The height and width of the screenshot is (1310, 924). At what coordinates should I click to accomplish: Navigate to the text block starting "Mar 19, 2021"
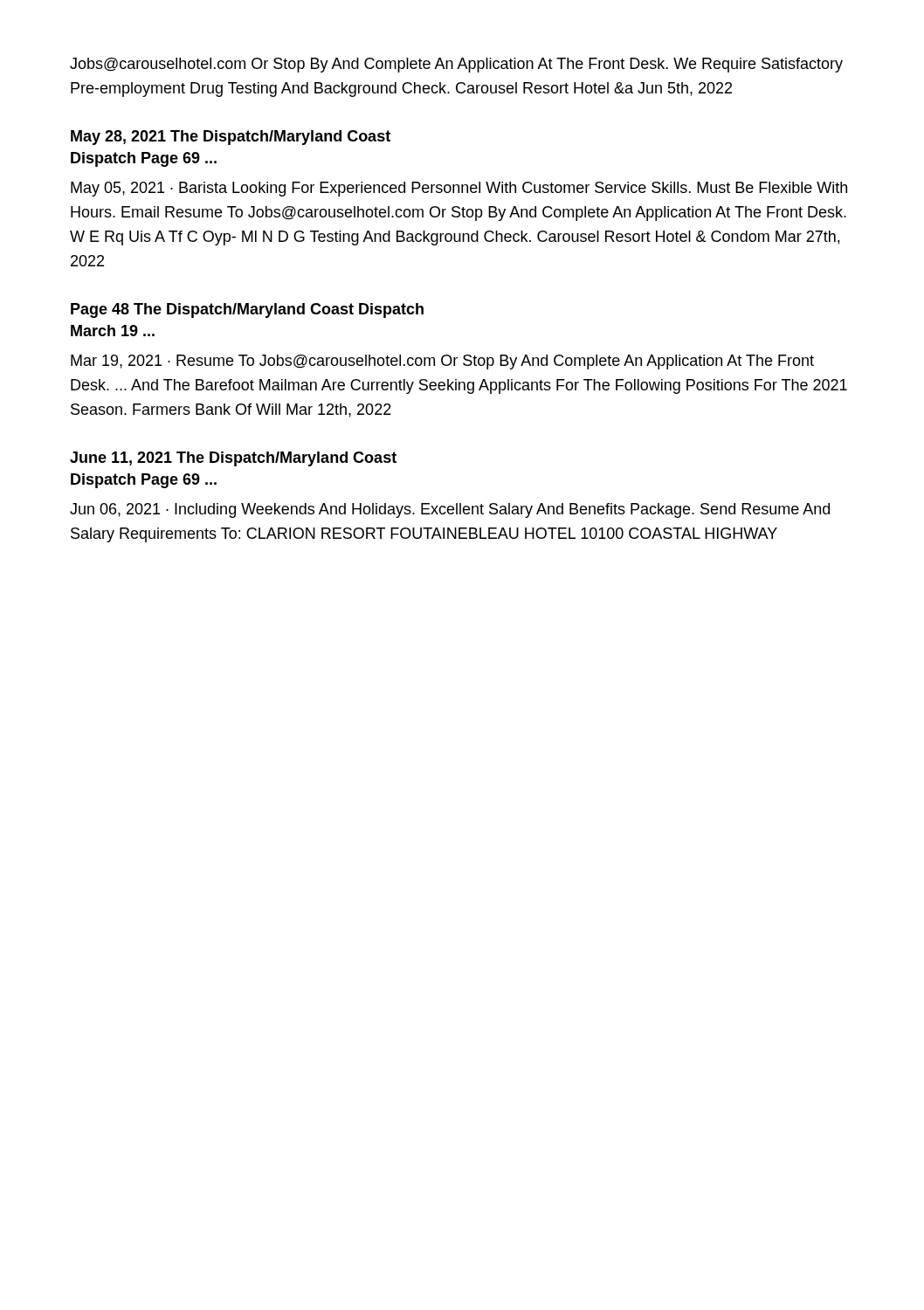pos(459,385)
